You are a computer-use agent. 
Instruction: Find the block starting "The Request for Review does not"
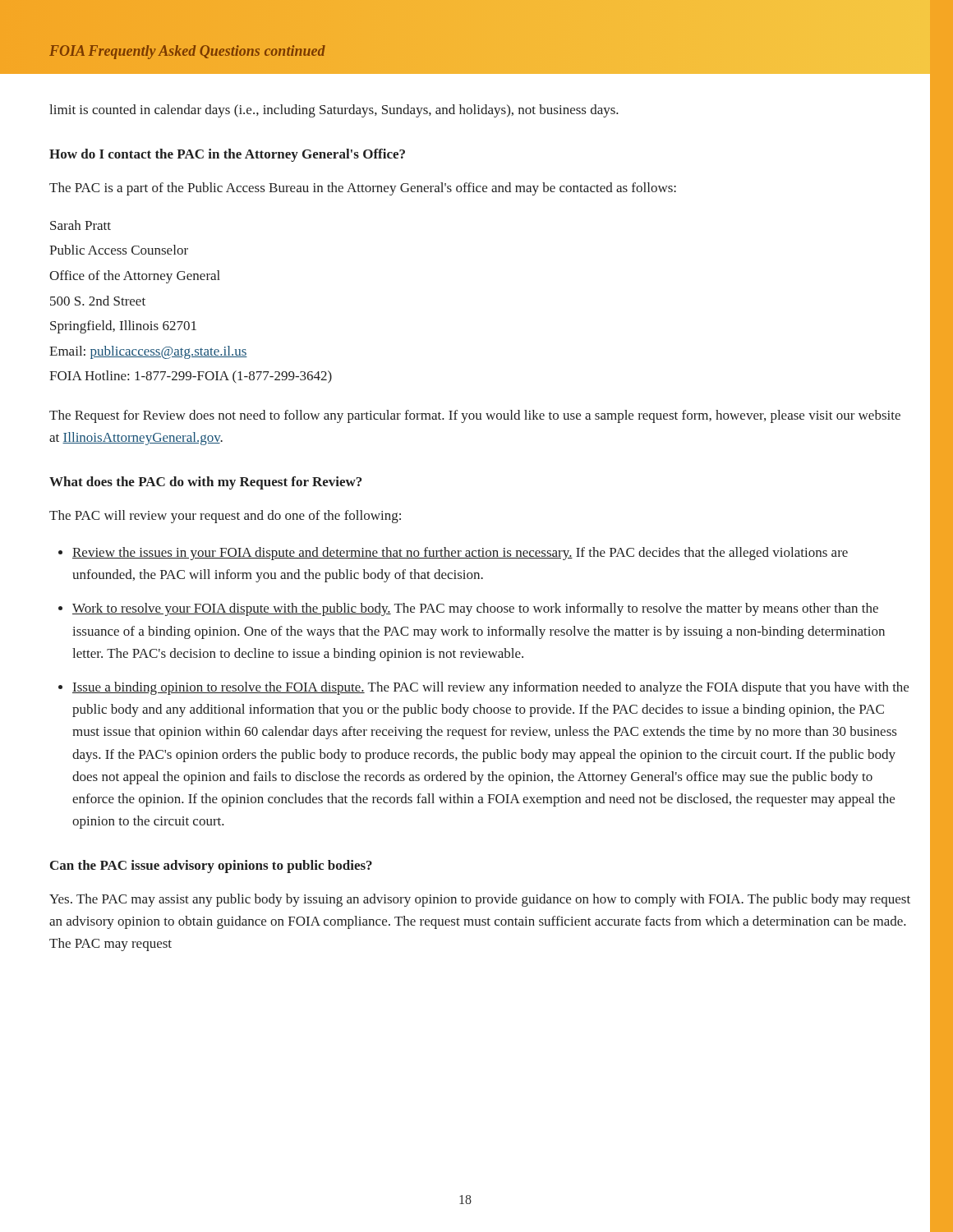tap(475, 426)
